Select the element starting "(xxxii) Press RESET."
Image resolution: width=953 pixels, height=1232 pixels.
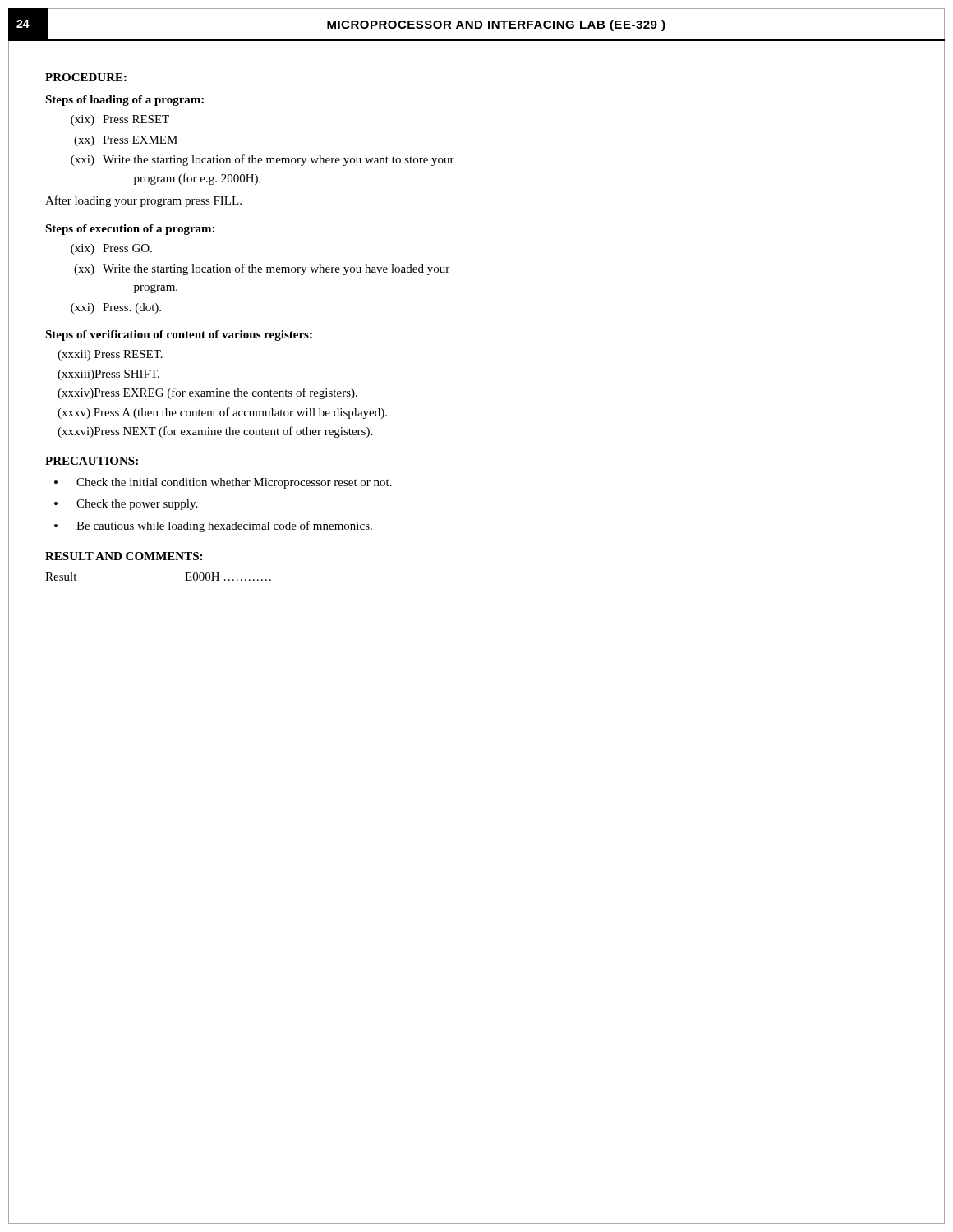(x=110, y=355)
